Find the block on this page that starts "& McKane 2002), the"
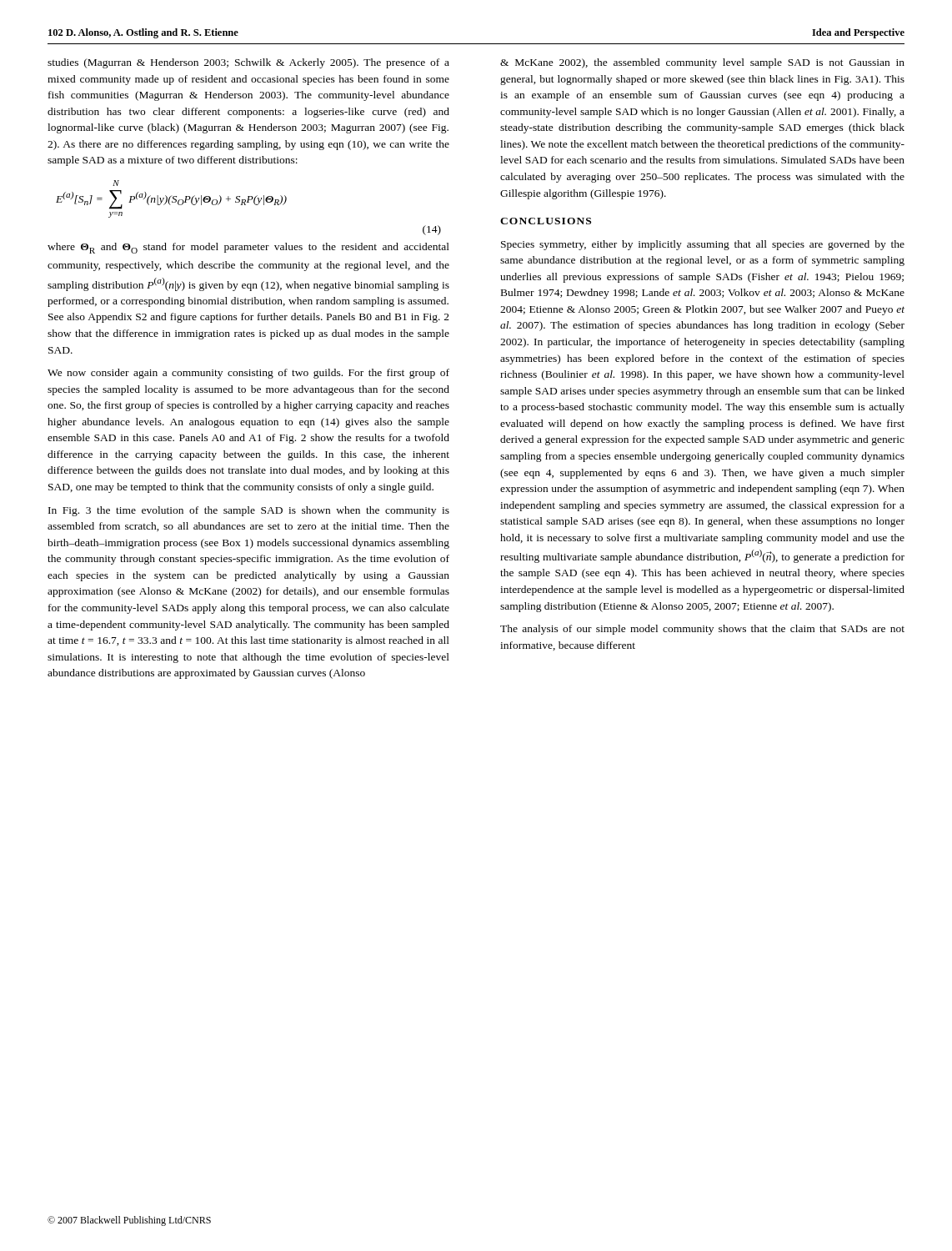 702,128
